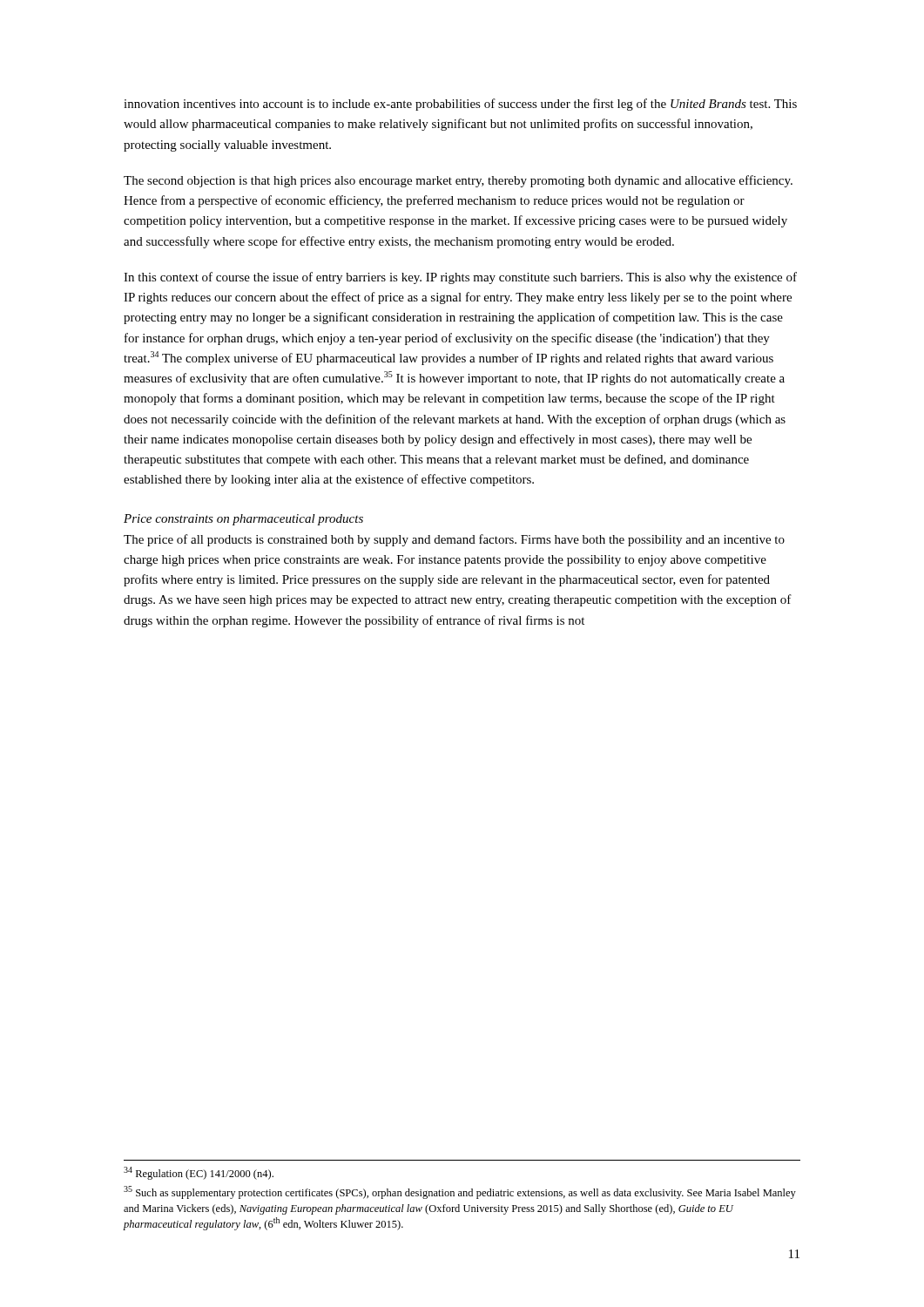The height and width of the screenshot is (1307, 924).
Task: Where is the passage that starts "35 Such as supplementary protection"?
Action: click(x=460, y=1207)
